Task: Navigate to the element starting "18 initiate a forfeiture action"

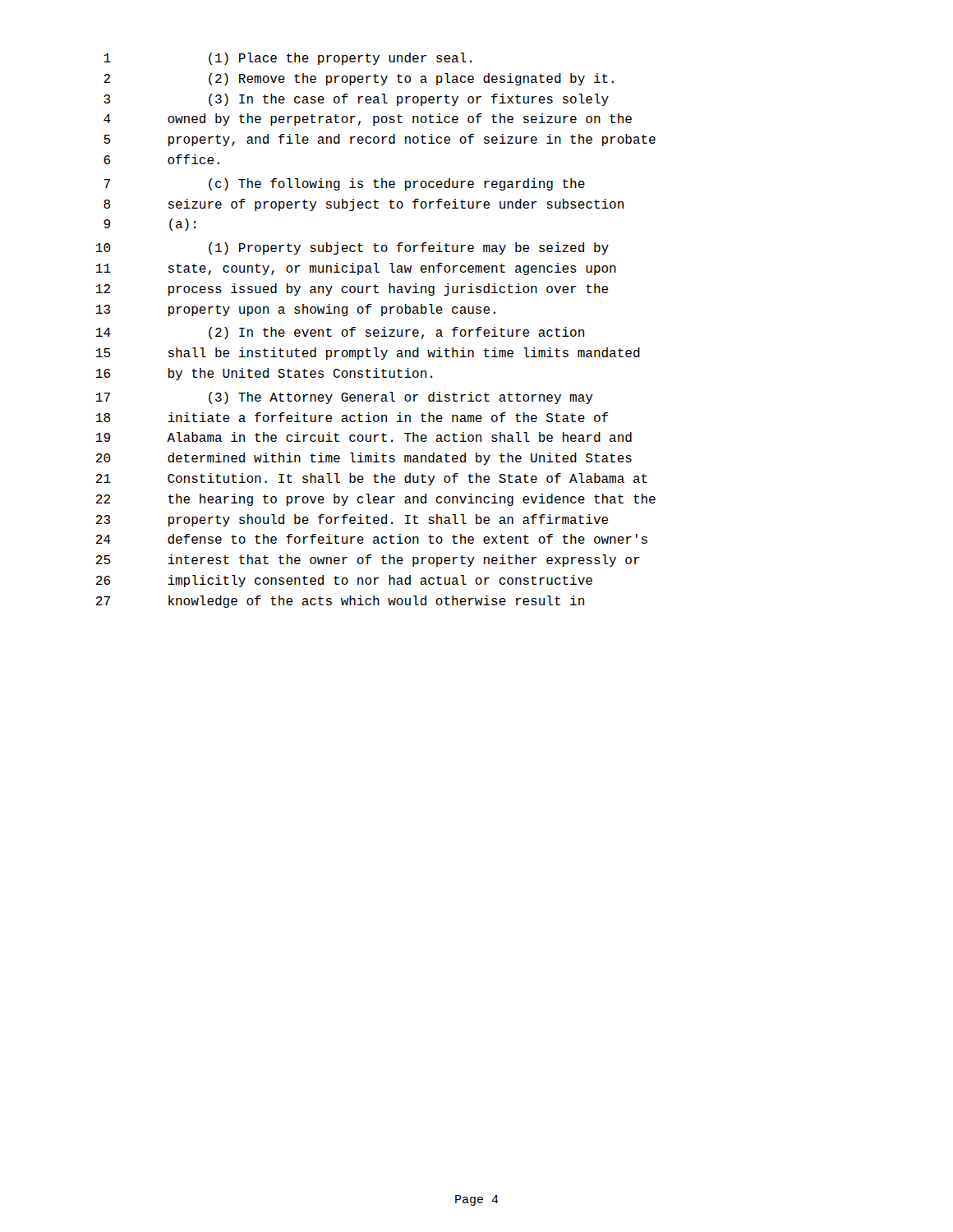Action: [x=485, y=419]
